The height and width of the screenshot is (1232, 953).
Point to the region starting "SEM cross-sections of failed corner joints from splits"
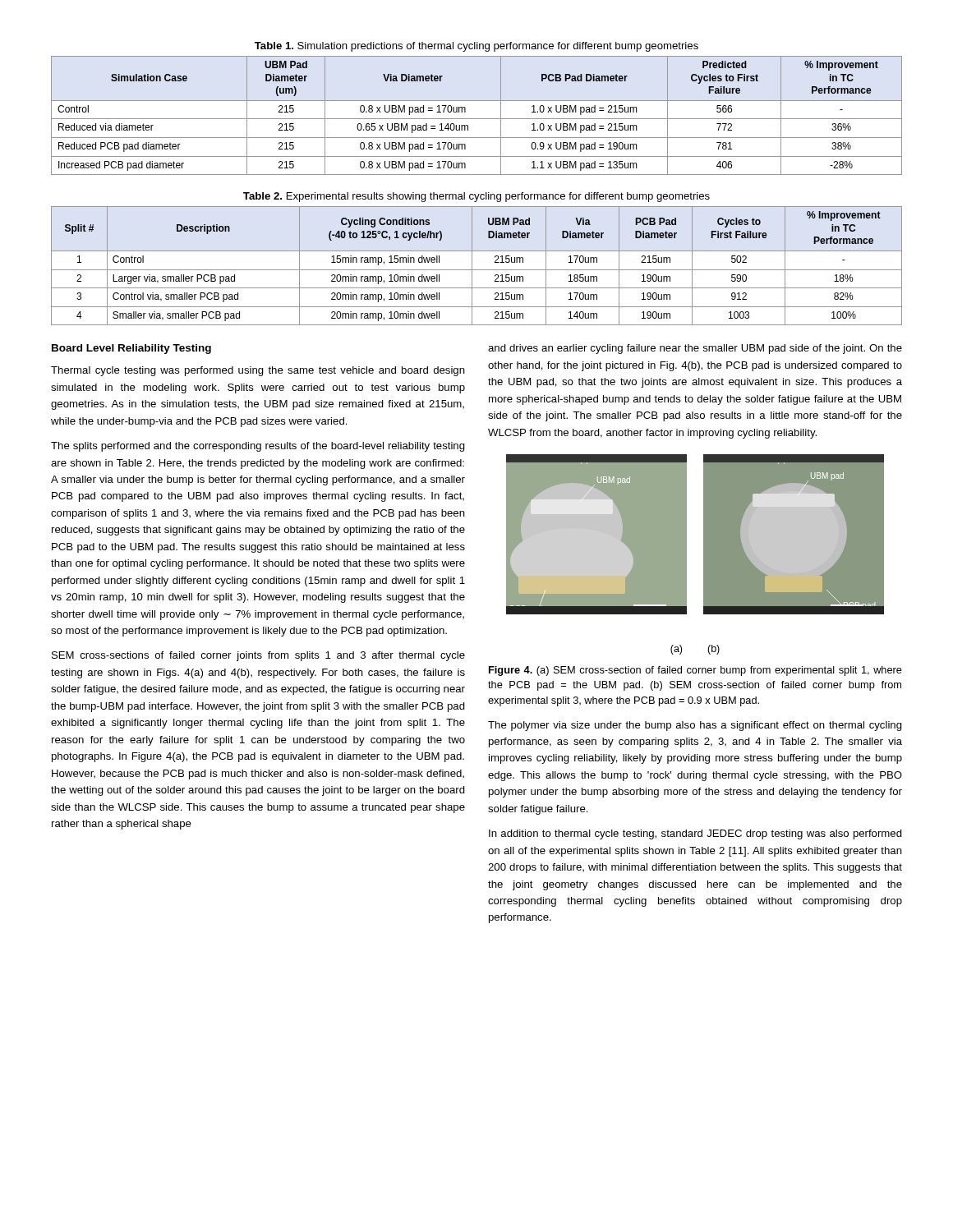click(258, 739)
